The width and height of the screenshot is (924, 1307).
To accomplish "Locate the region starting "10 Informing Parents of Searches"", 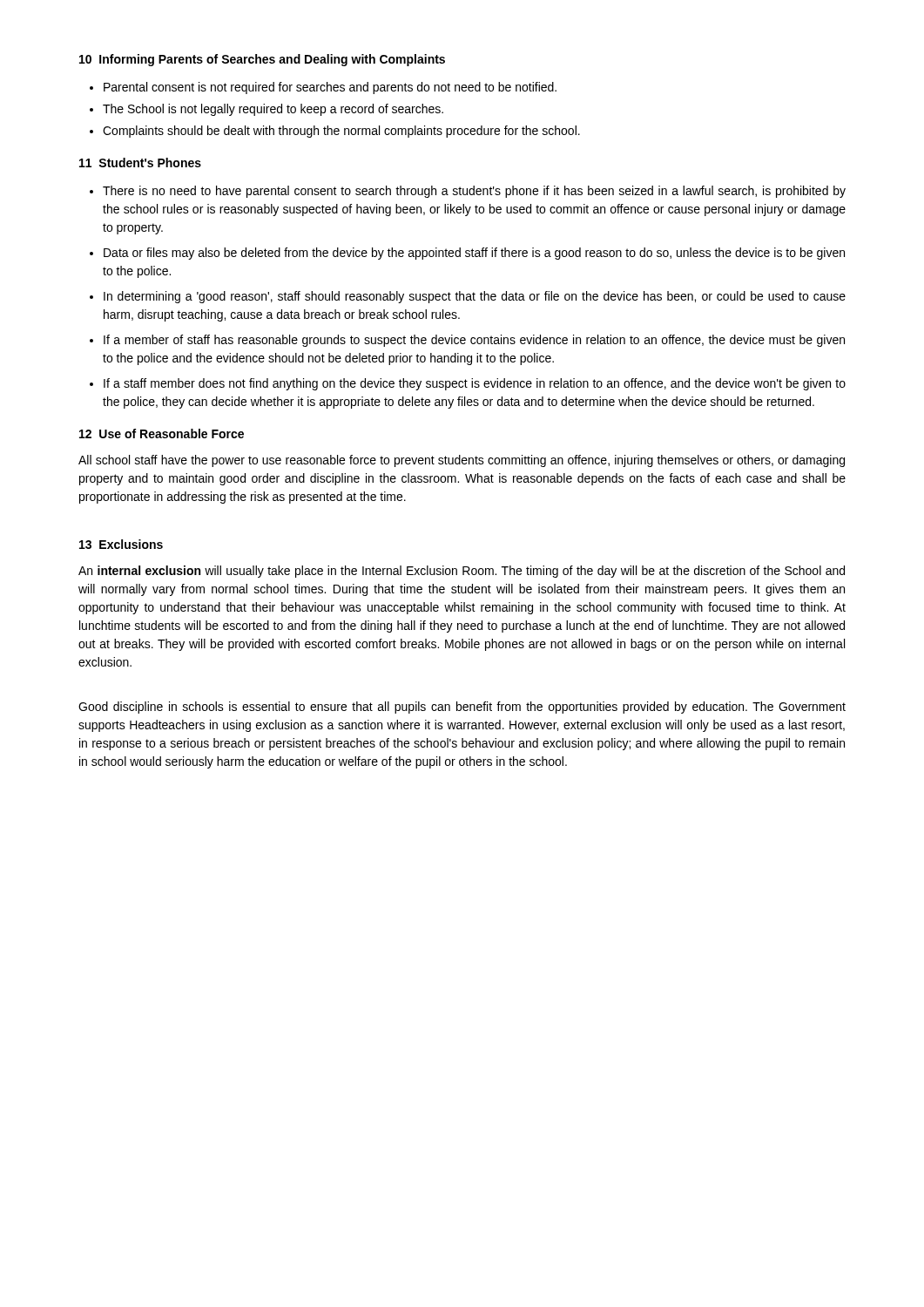I will [x=262, y=59].
